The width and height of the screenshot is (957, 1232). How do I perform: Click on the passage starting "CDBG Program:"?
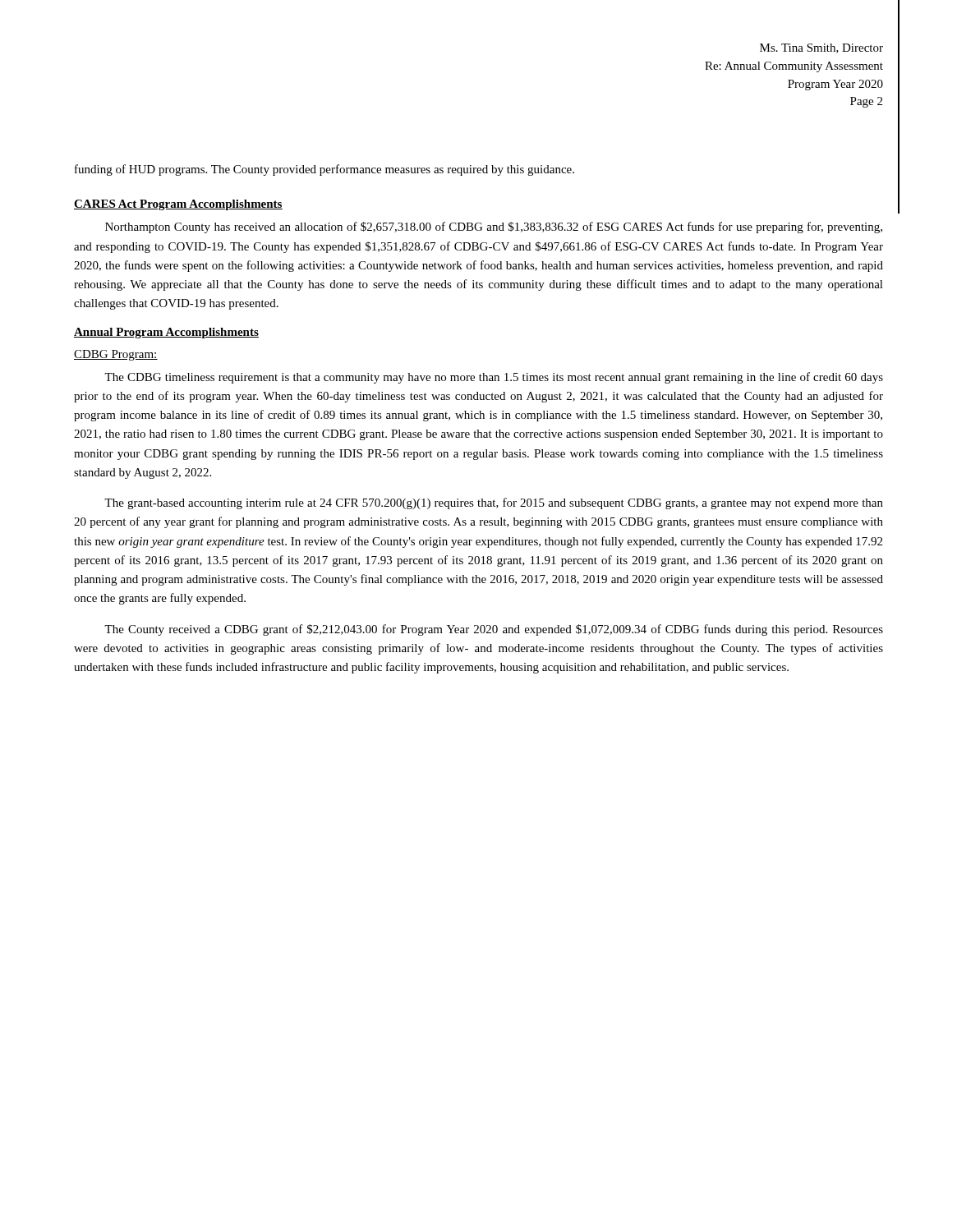pos(116,354)
